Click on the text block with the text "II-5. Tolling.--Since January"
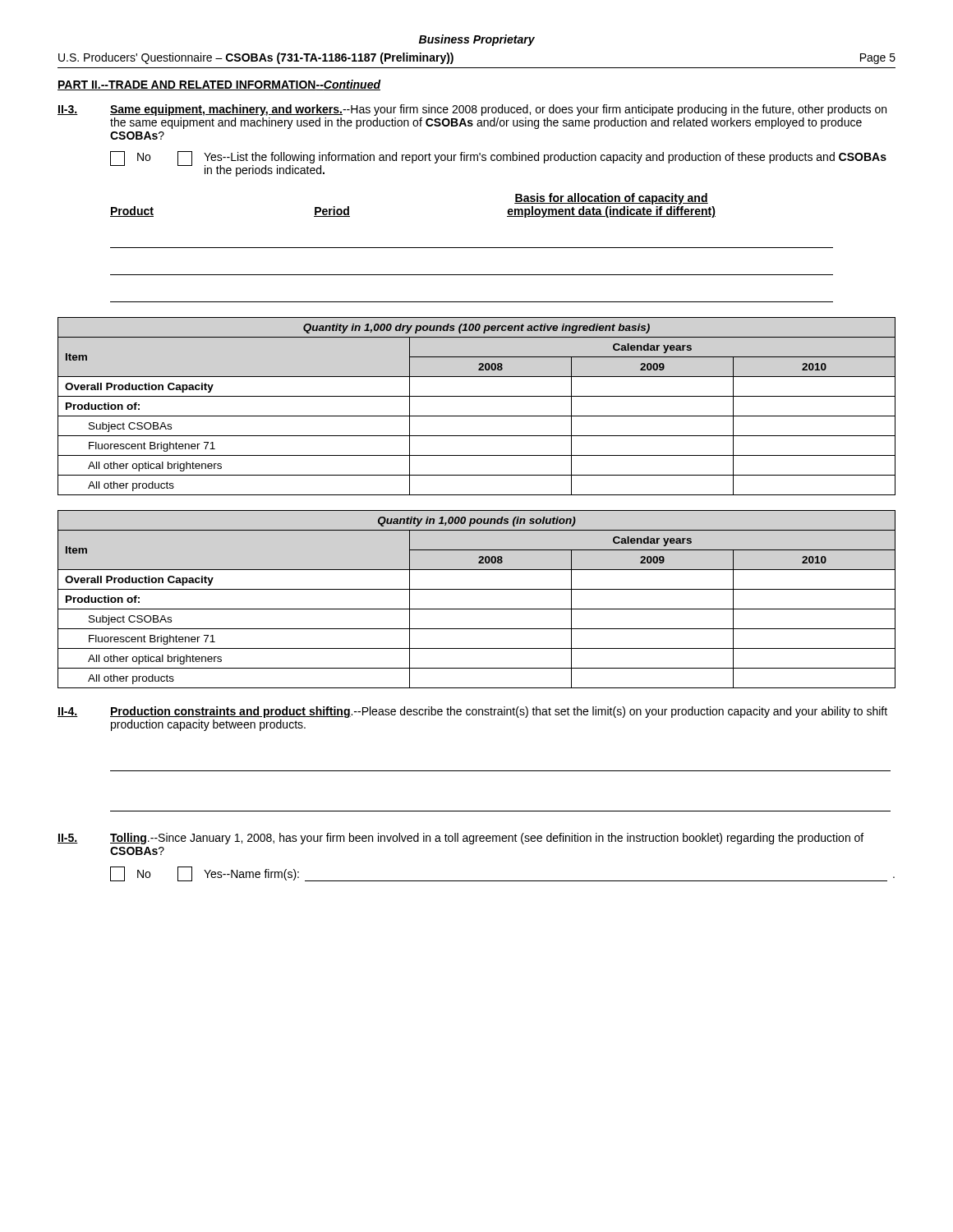This screenshot has height=1232, width=953. [x=476, y=844]
